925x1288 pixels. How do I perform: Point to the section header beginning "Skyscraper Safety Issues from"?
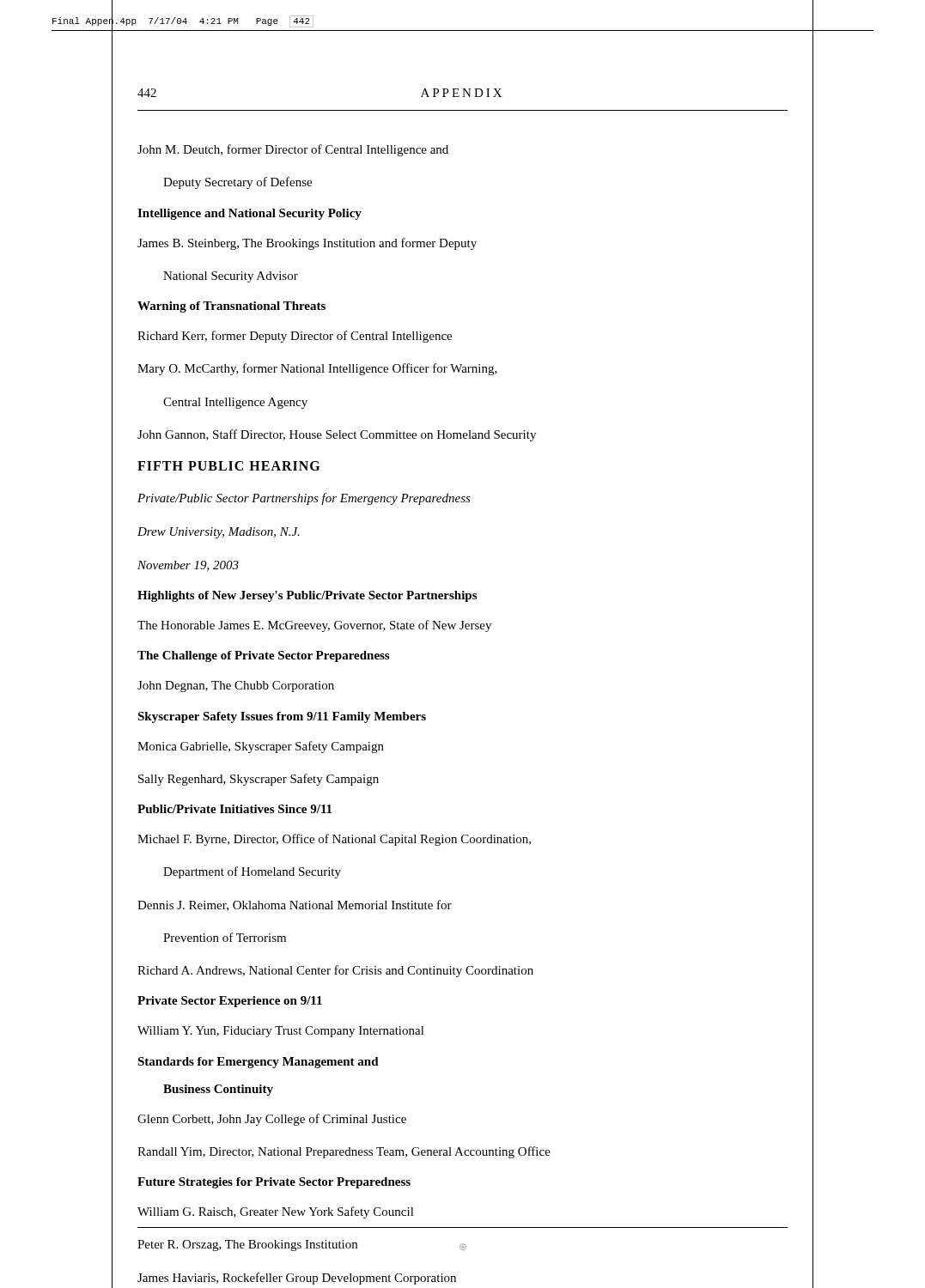click(282, 717)
